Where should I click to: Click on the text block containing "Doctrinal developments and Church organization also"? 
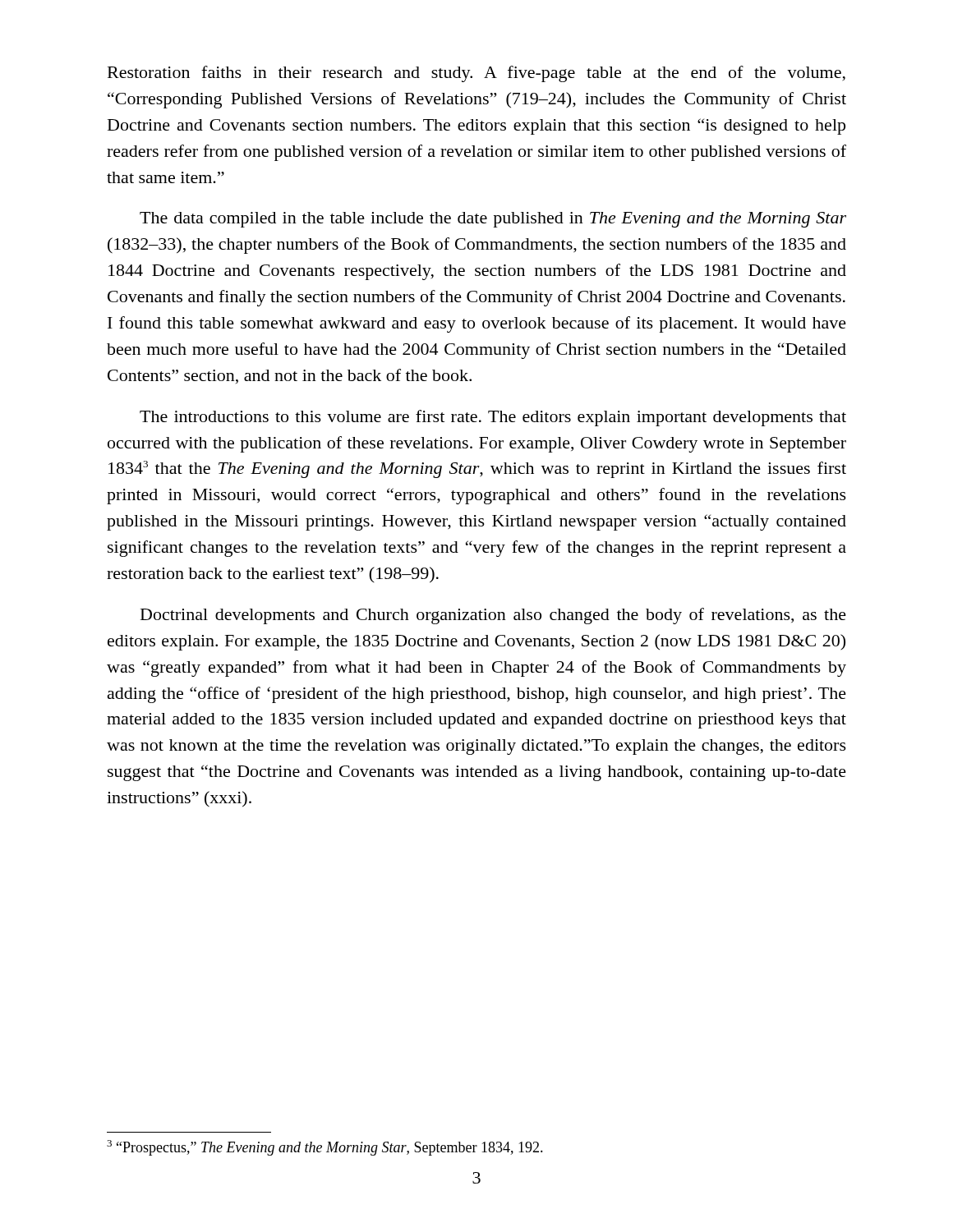(x=476, y=706)
